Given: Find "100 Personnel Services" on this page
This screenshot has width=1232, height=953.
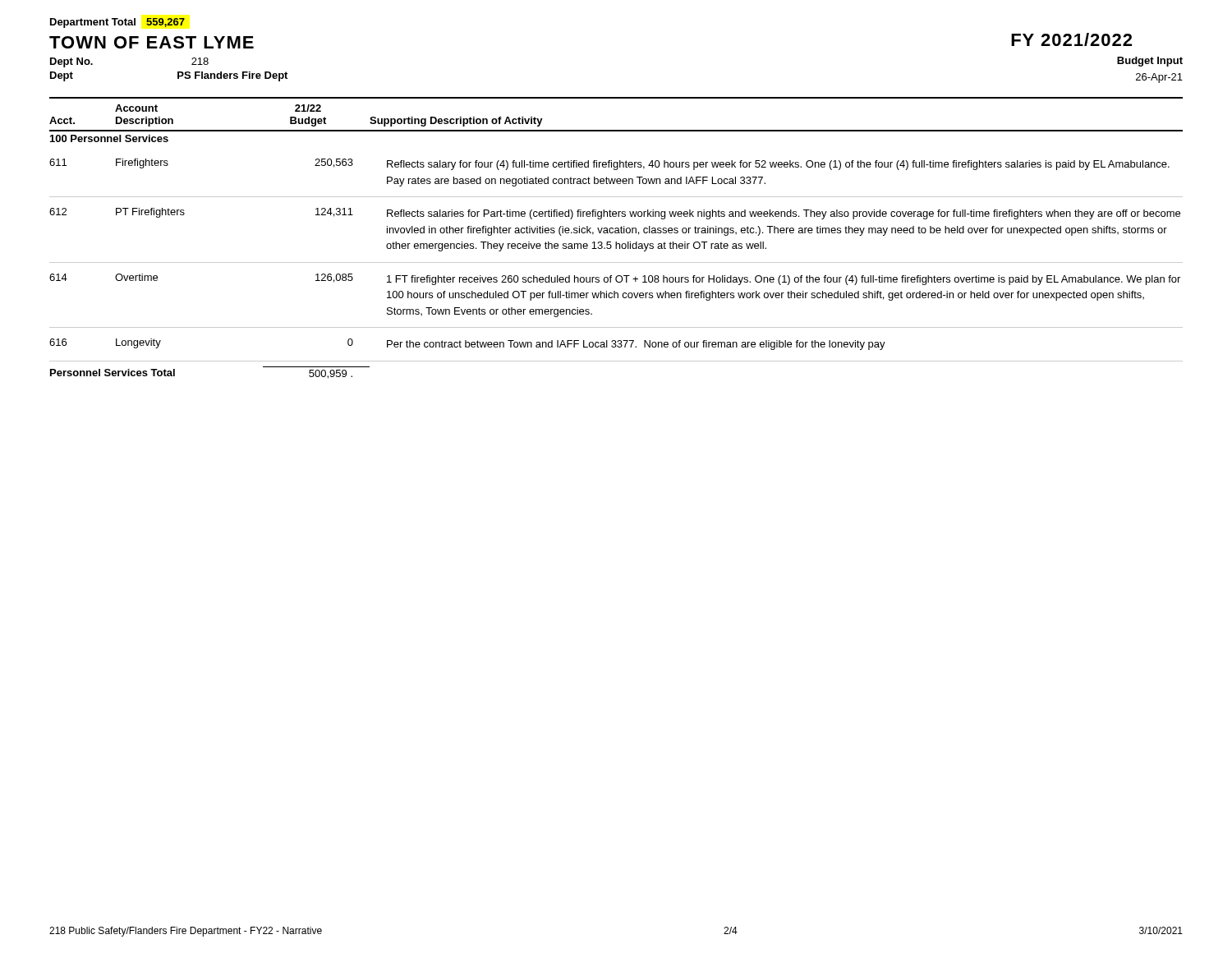Looking at the screenshot, I should tap(109, 138).
